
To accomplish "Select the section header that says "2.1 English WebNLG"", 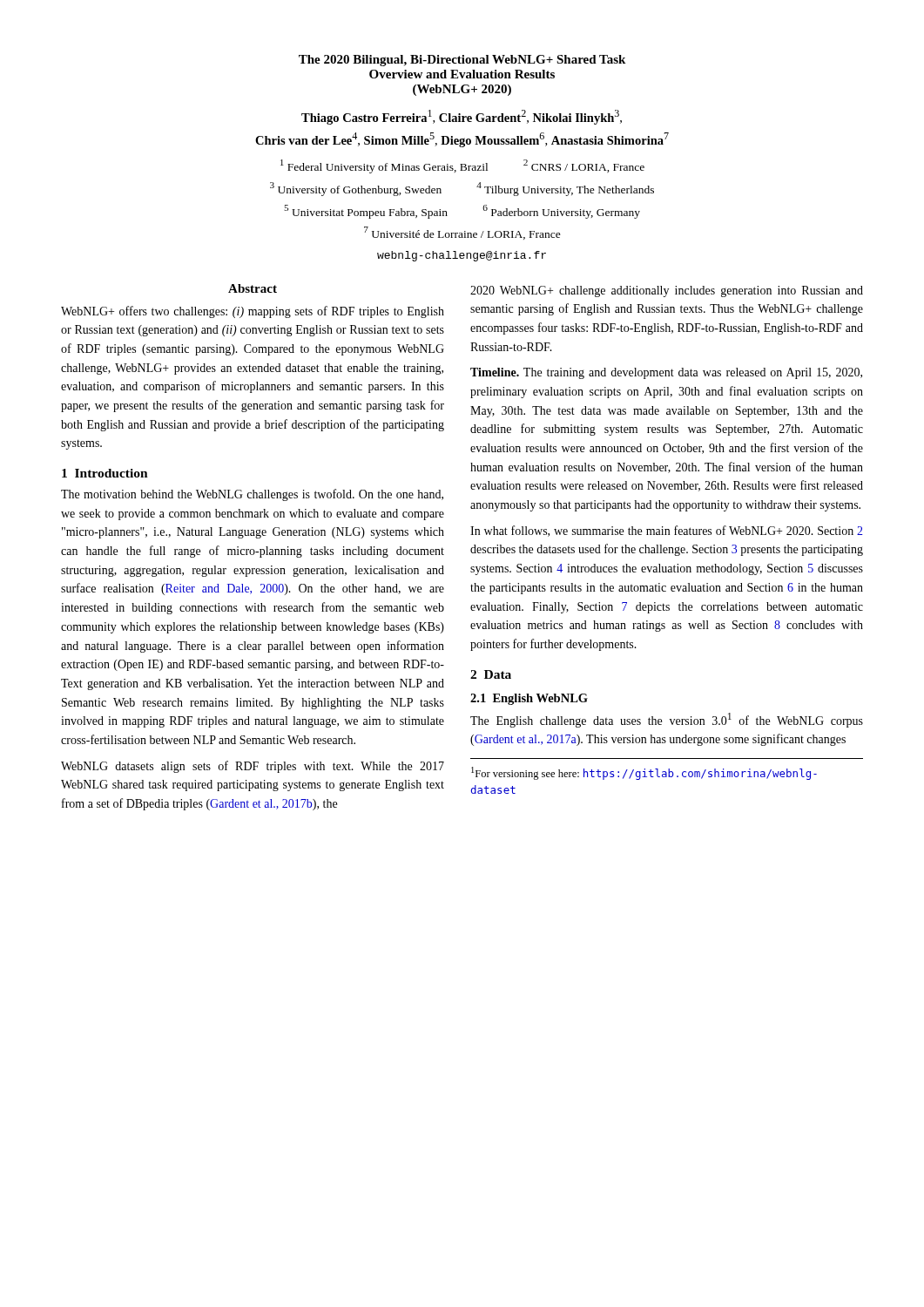I will [x=529, y=698].
